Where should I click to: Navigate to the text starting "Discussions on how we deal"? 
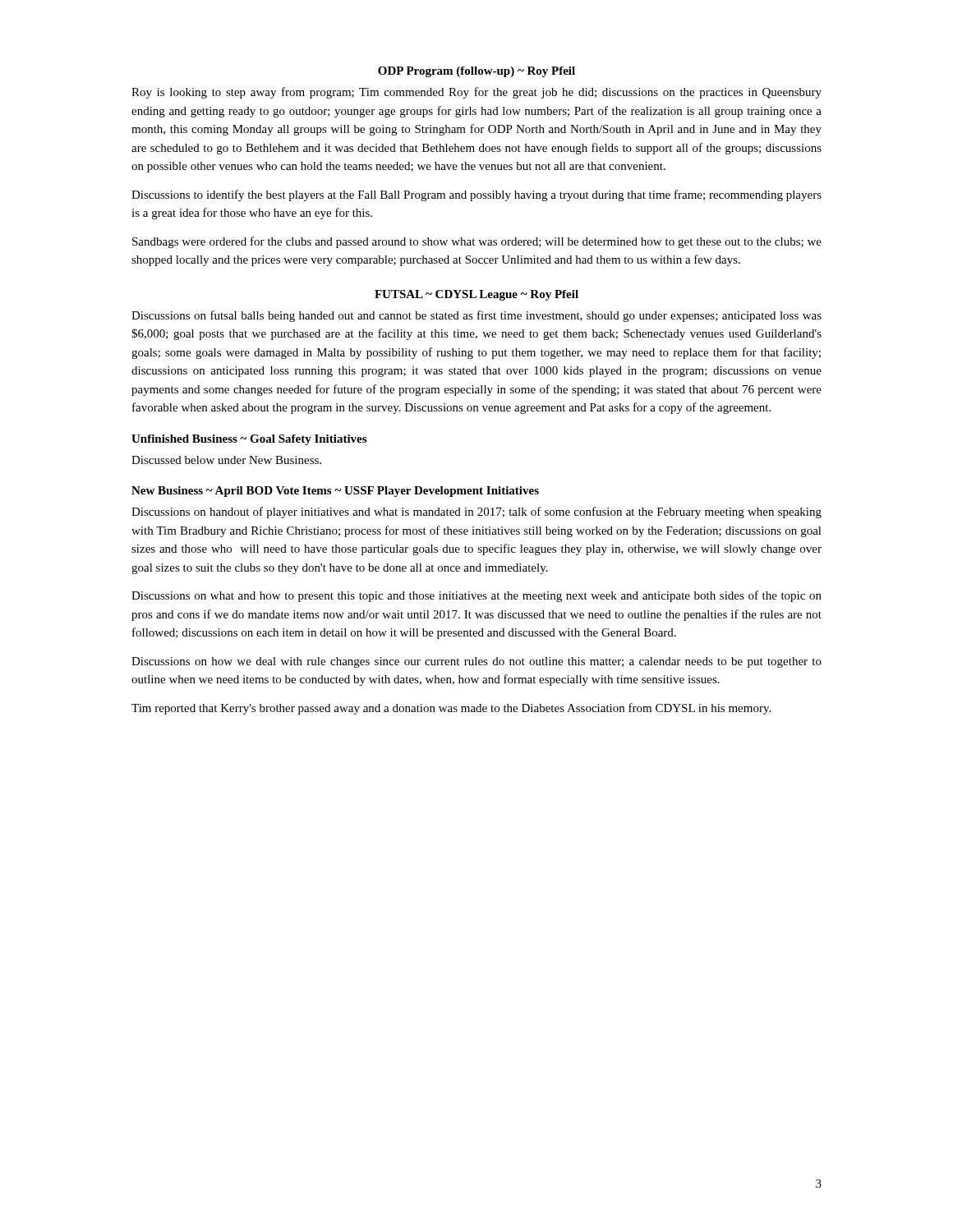pos(476,670)
